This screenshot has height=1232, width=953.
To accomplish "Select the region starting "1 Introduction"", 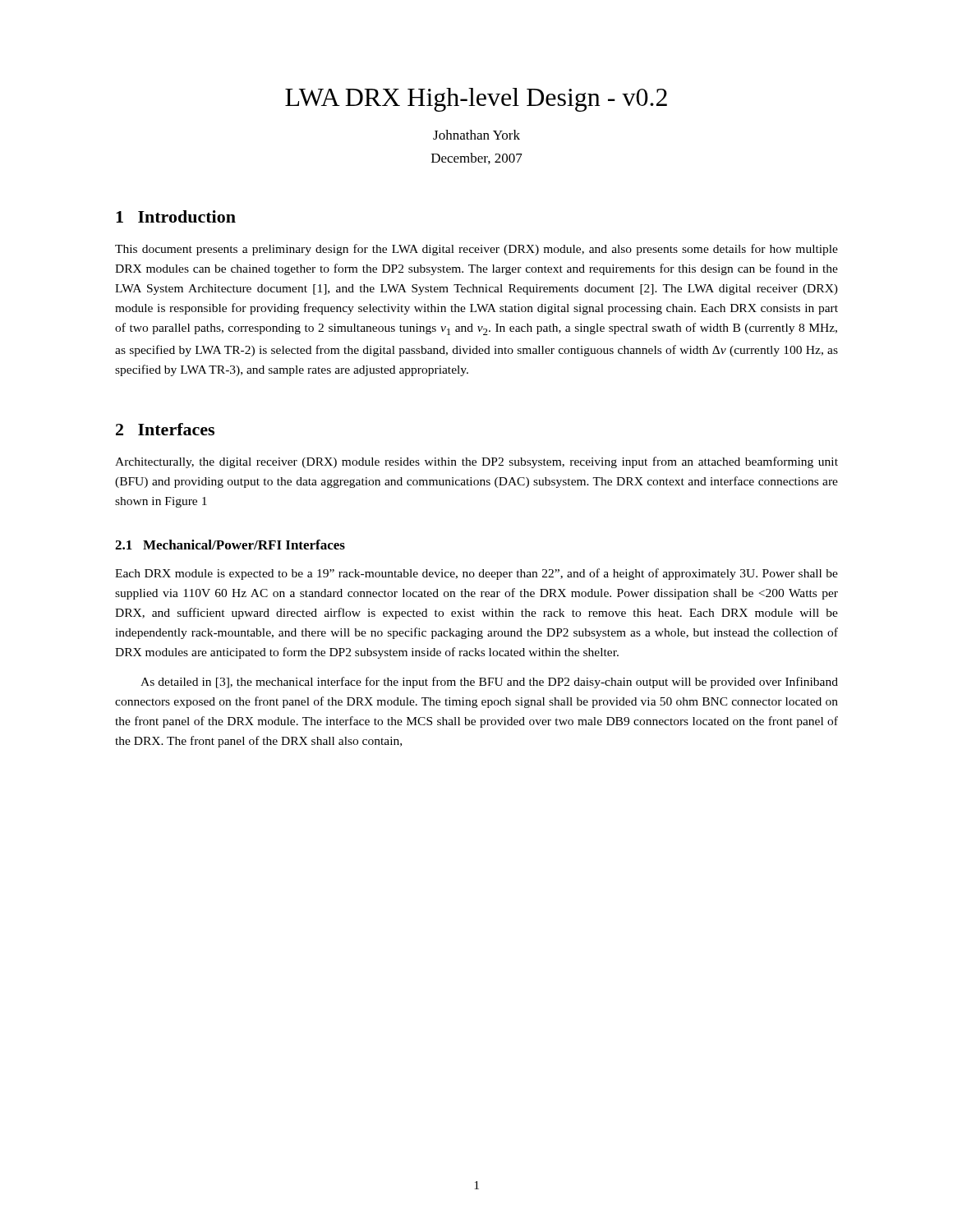I will [x=176, y=216].
